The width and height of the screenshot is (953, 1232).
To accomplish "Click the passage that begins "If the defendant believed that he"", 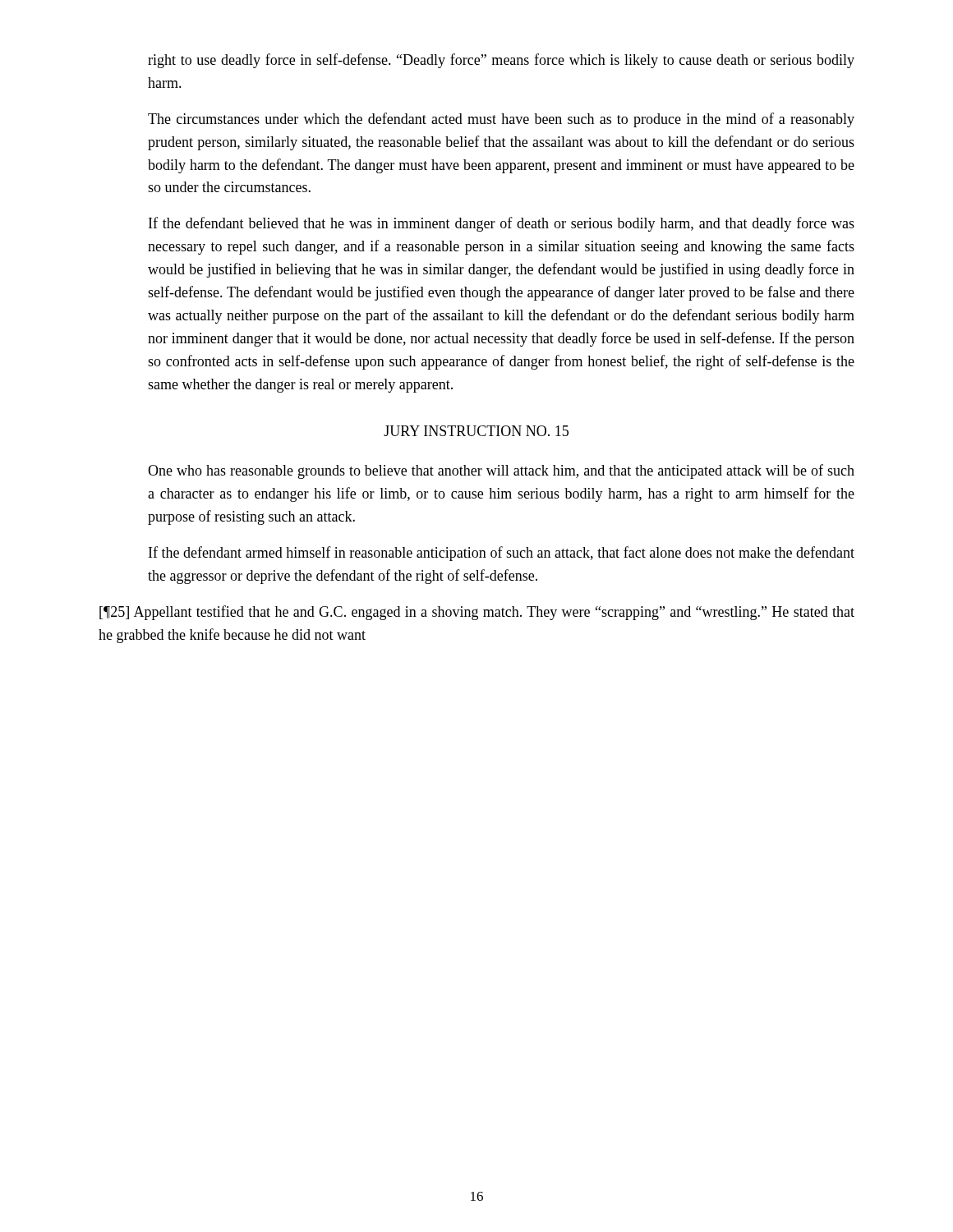I will pyautogui.click(x=501, y=305).
